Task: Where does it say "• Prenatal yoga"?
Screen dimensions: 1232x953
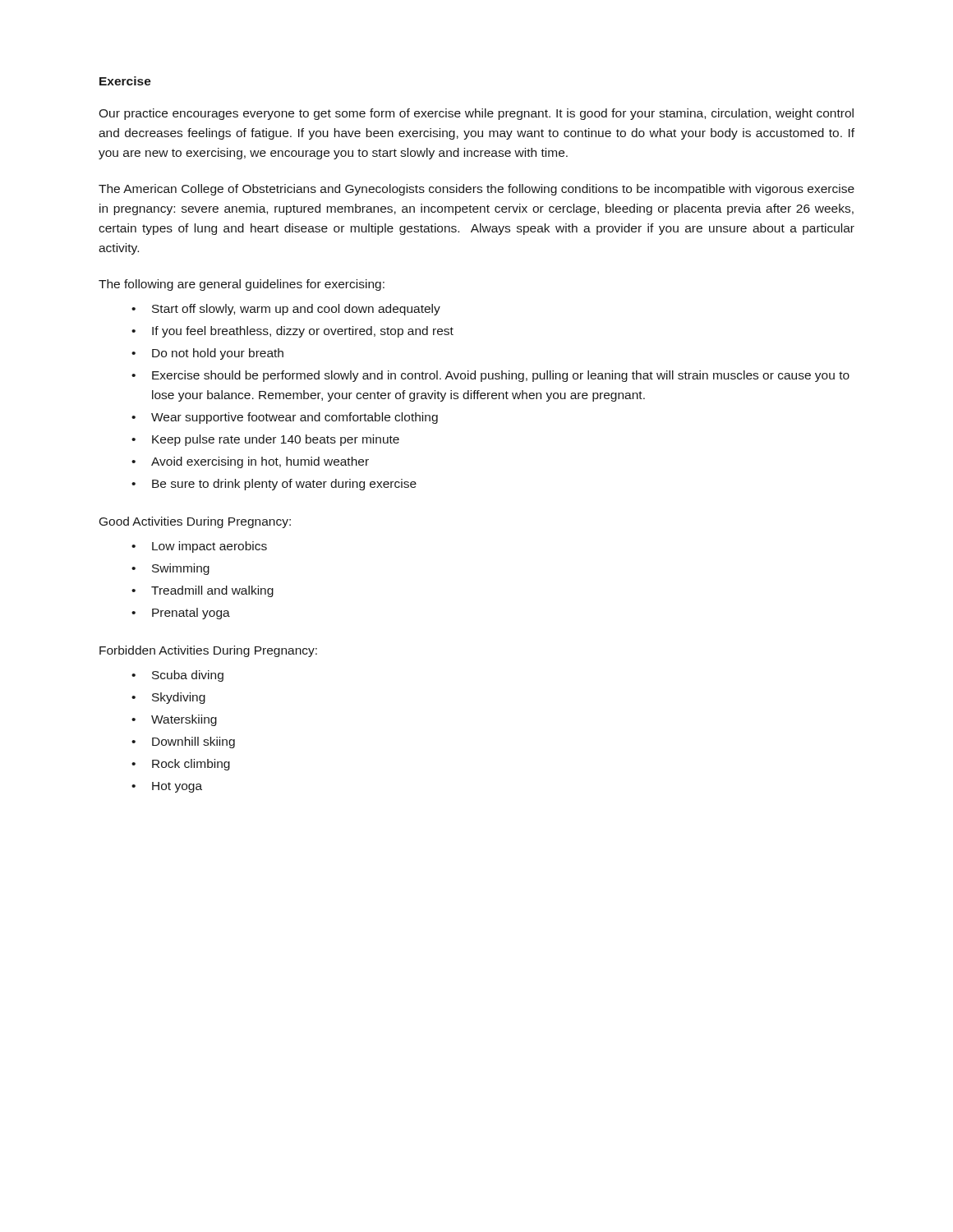Action: click(x=181, y=614)
